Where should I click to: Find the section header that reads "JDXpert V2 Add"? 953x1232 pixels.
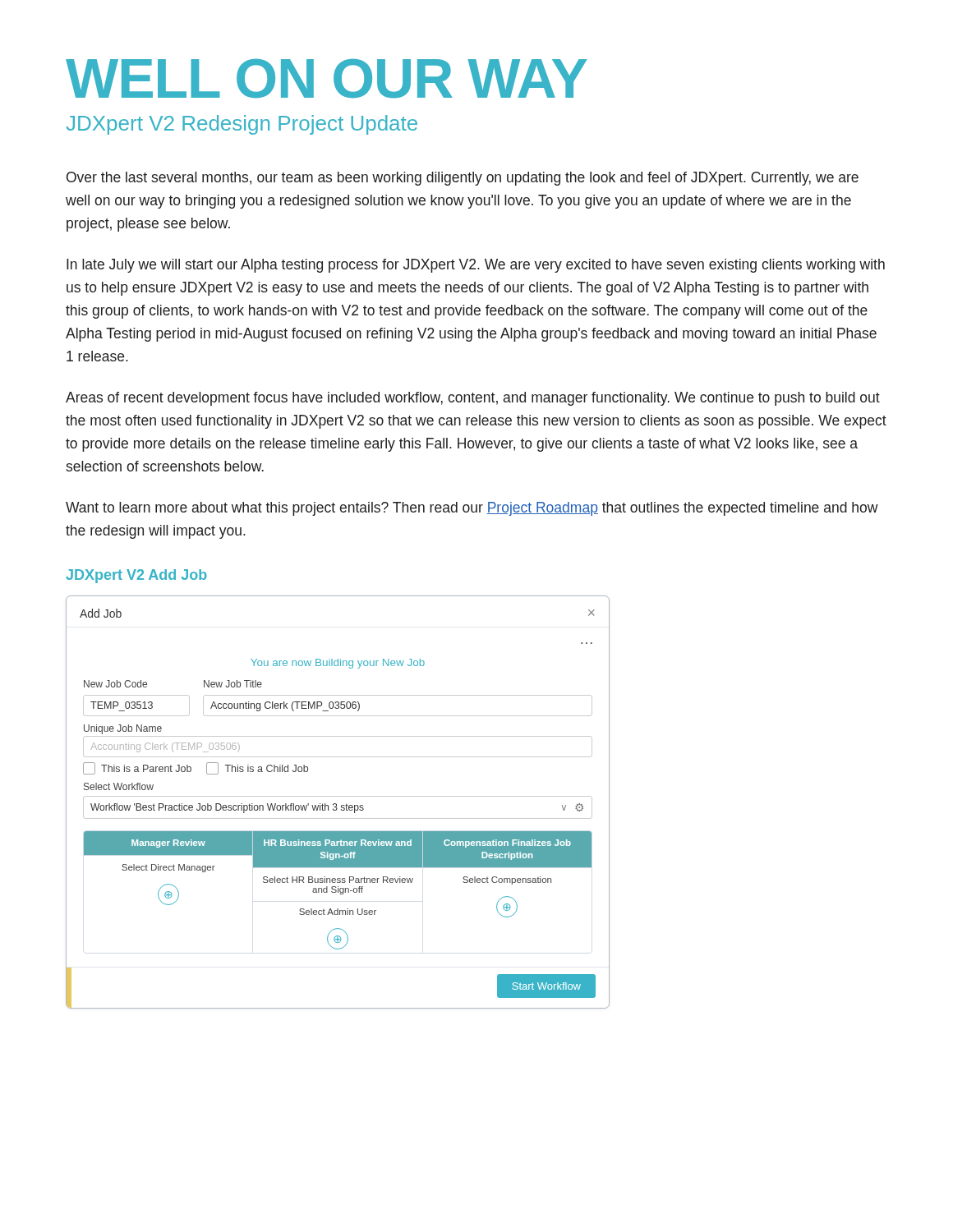(137, 576)
